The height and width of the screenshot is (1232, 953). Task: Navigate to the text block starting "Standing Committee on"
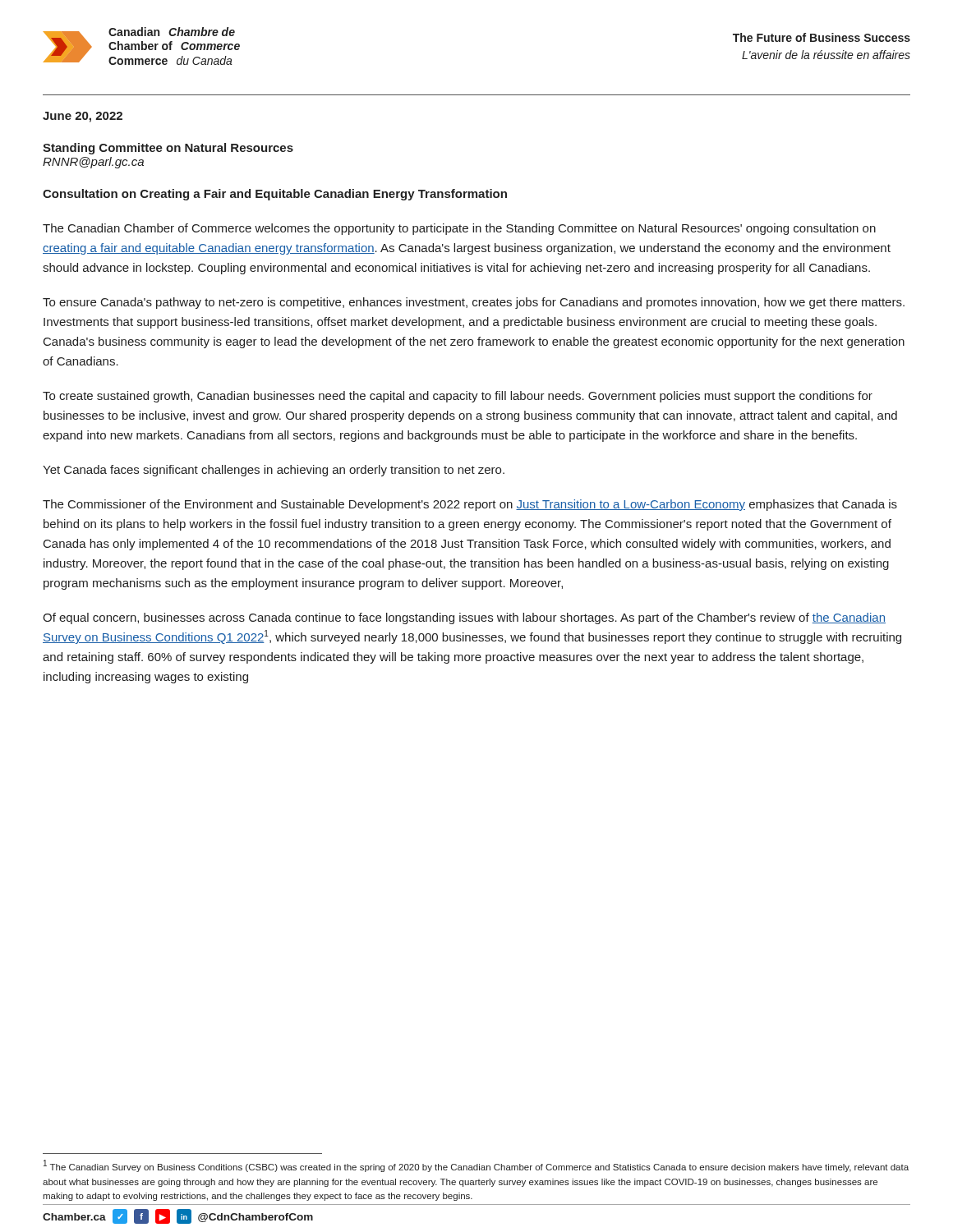coord(168,154)
